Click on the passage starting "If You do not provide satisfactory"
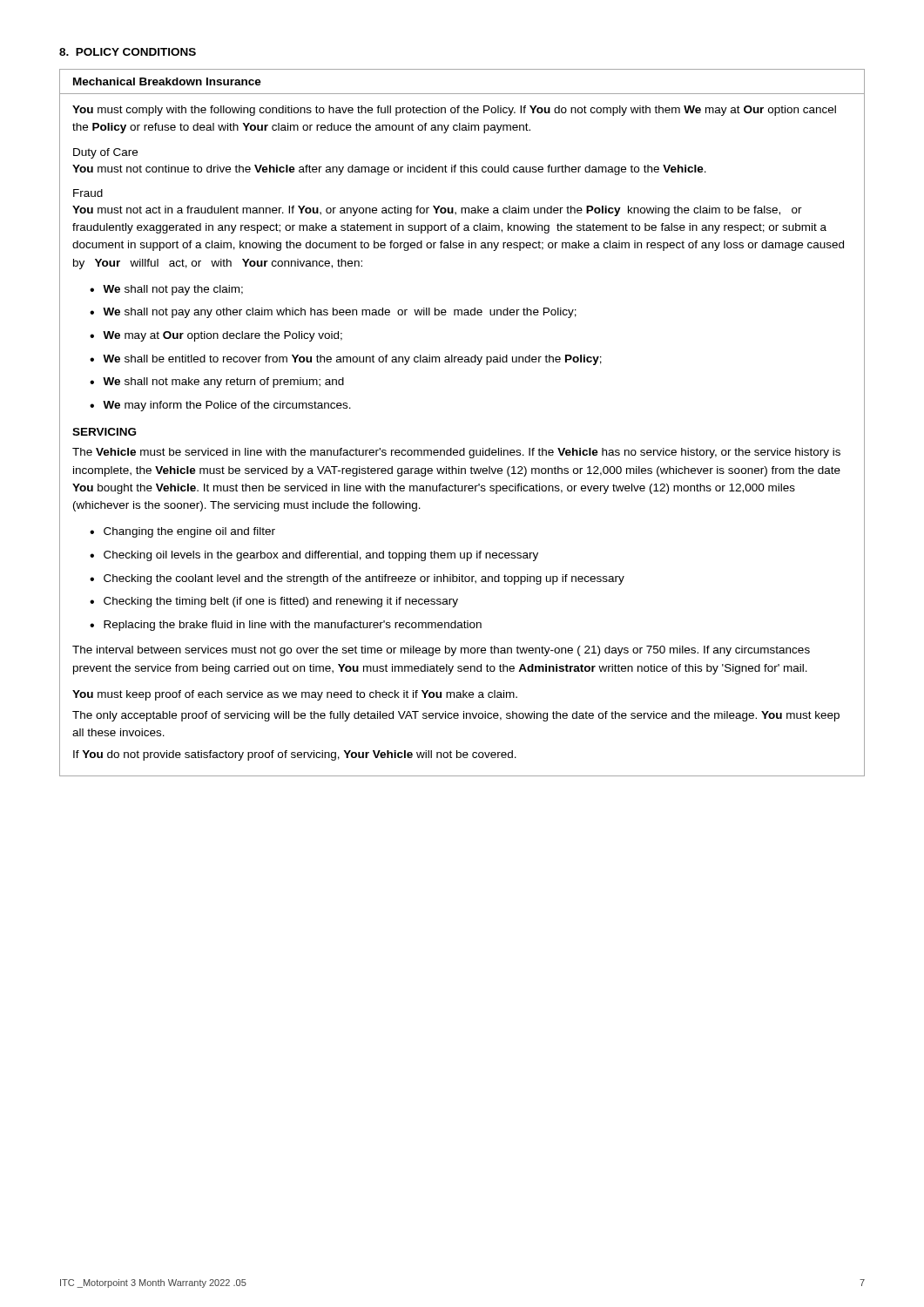This screenshot has height=1307, width=924. [295, 754]
